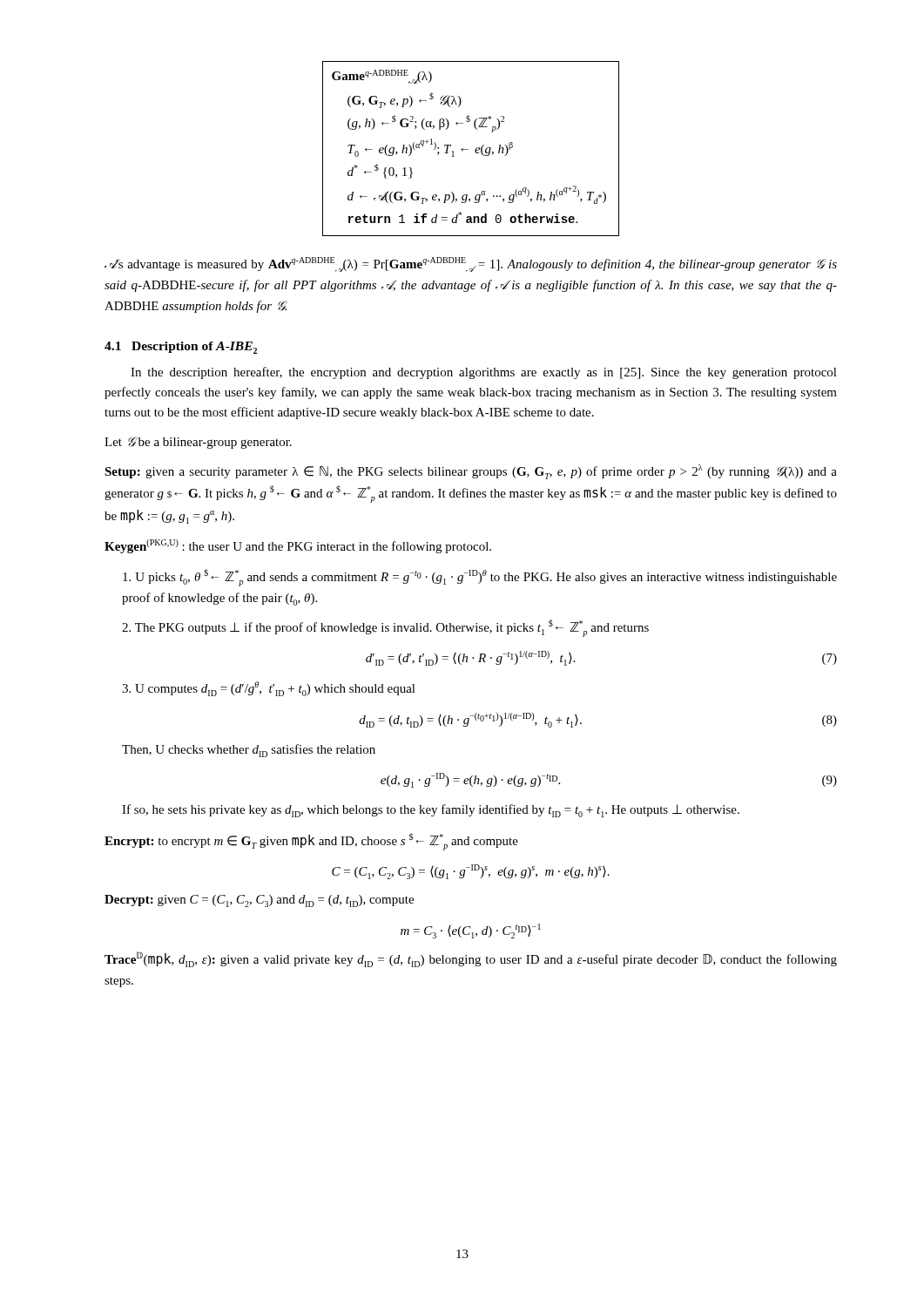This screenshot has height=1307, width=924.
Task: Locate the region starting "If so, he"
Action: tap(431, 811)
